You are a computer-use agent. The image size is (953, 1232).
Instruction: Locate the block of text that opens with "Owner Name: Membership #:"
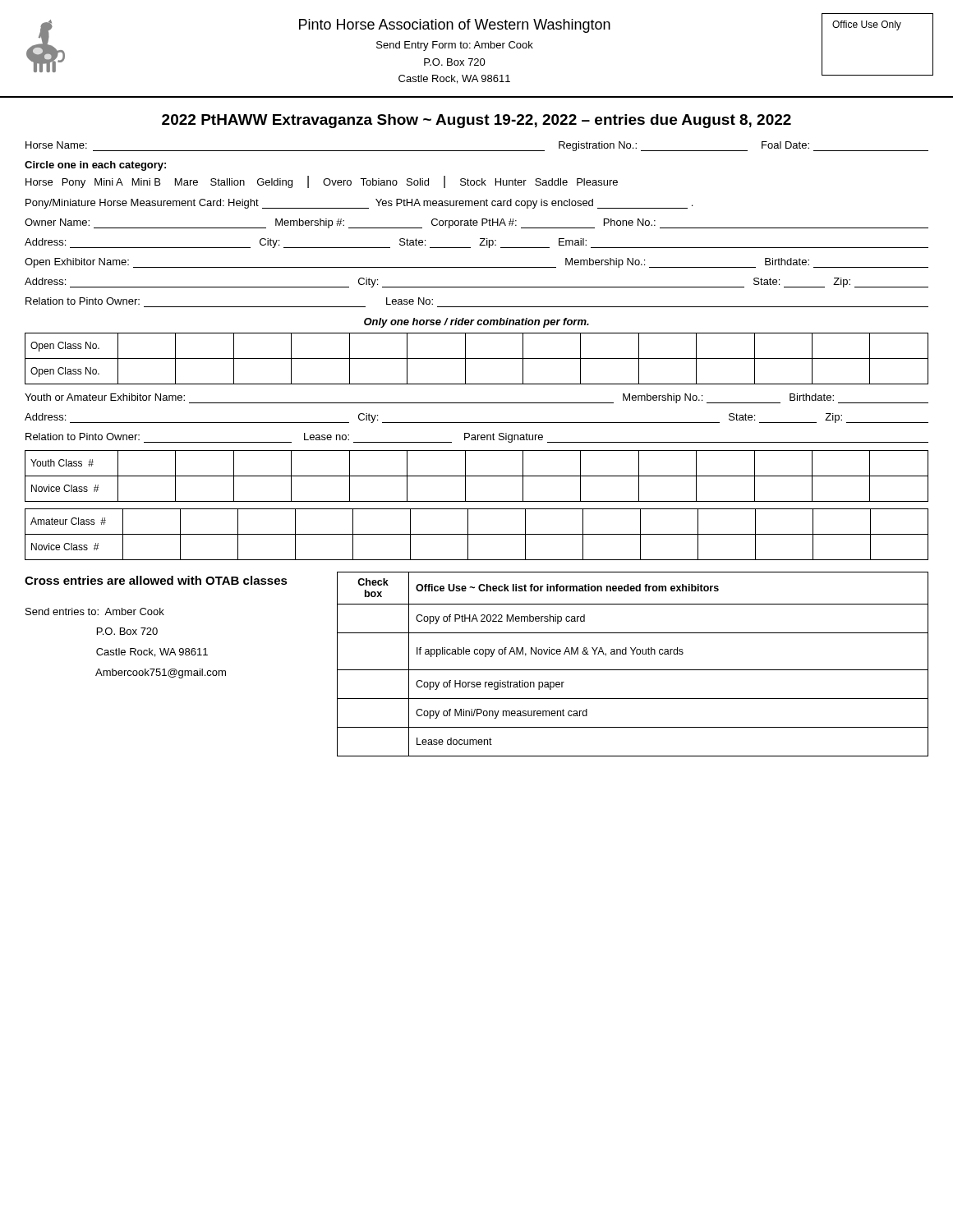476,222
